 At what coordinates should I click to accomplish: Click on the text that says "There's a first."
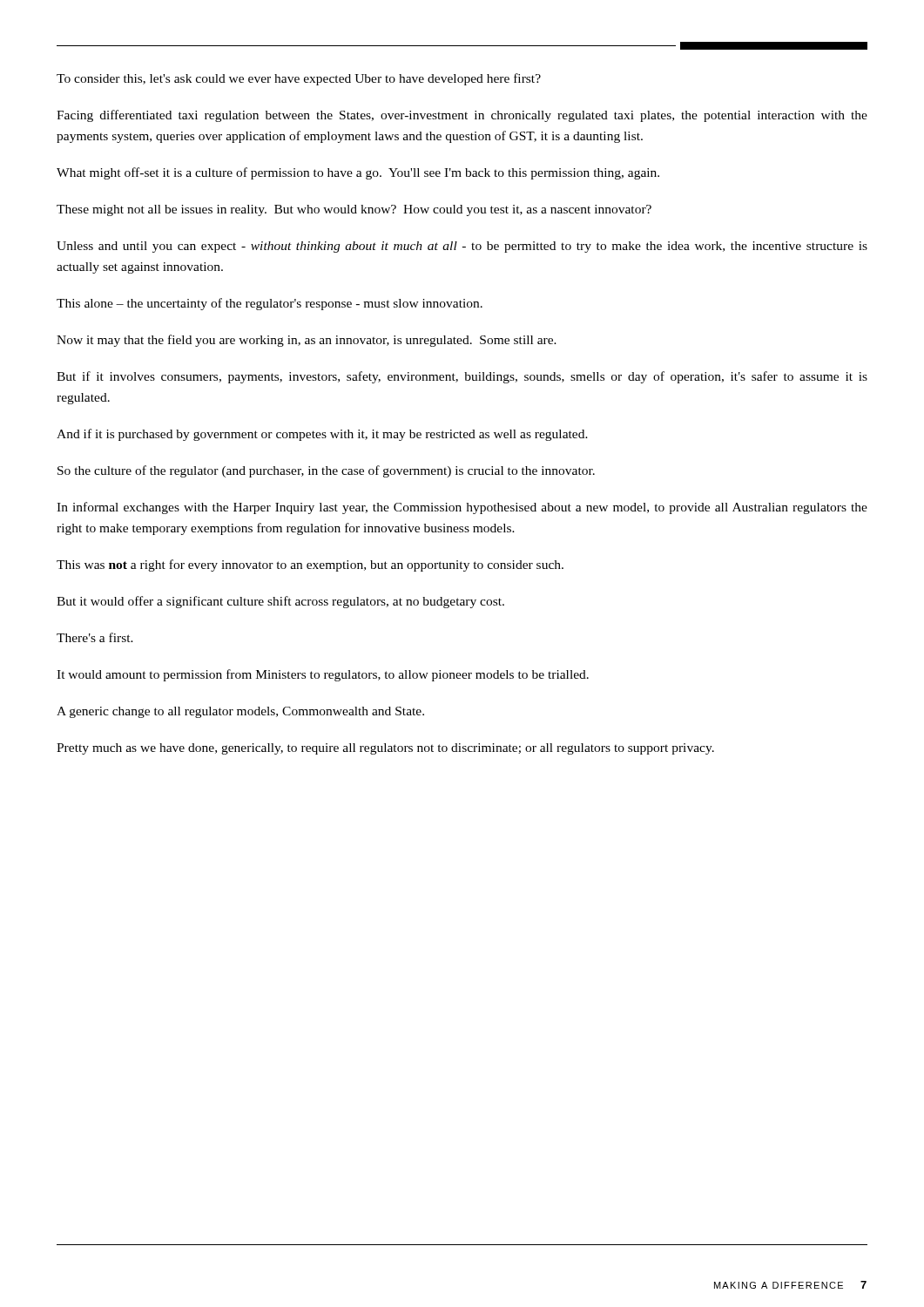[95, 638]
